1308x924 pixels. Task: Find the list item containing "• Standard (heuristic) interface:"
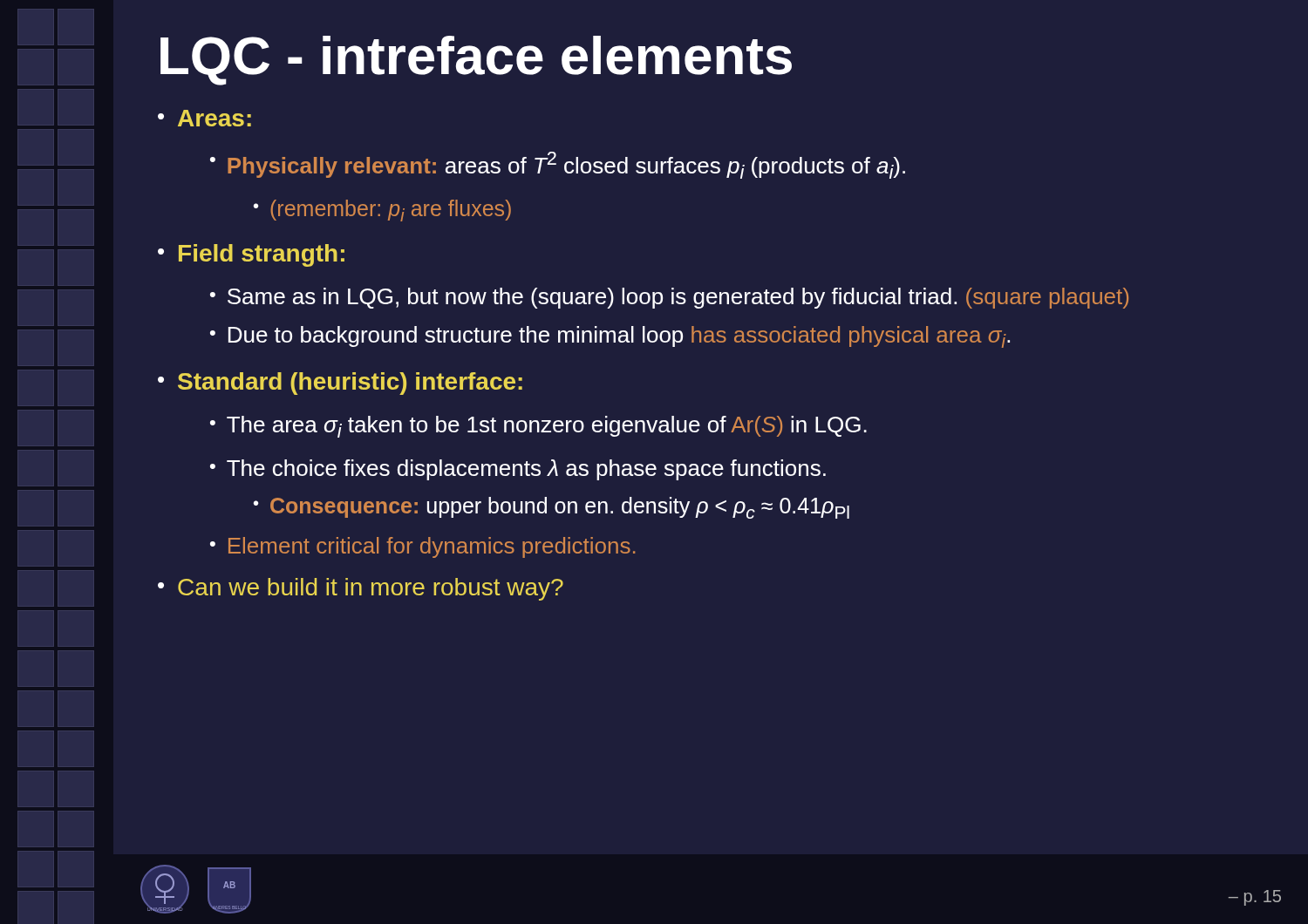click(x=341, y=381)
